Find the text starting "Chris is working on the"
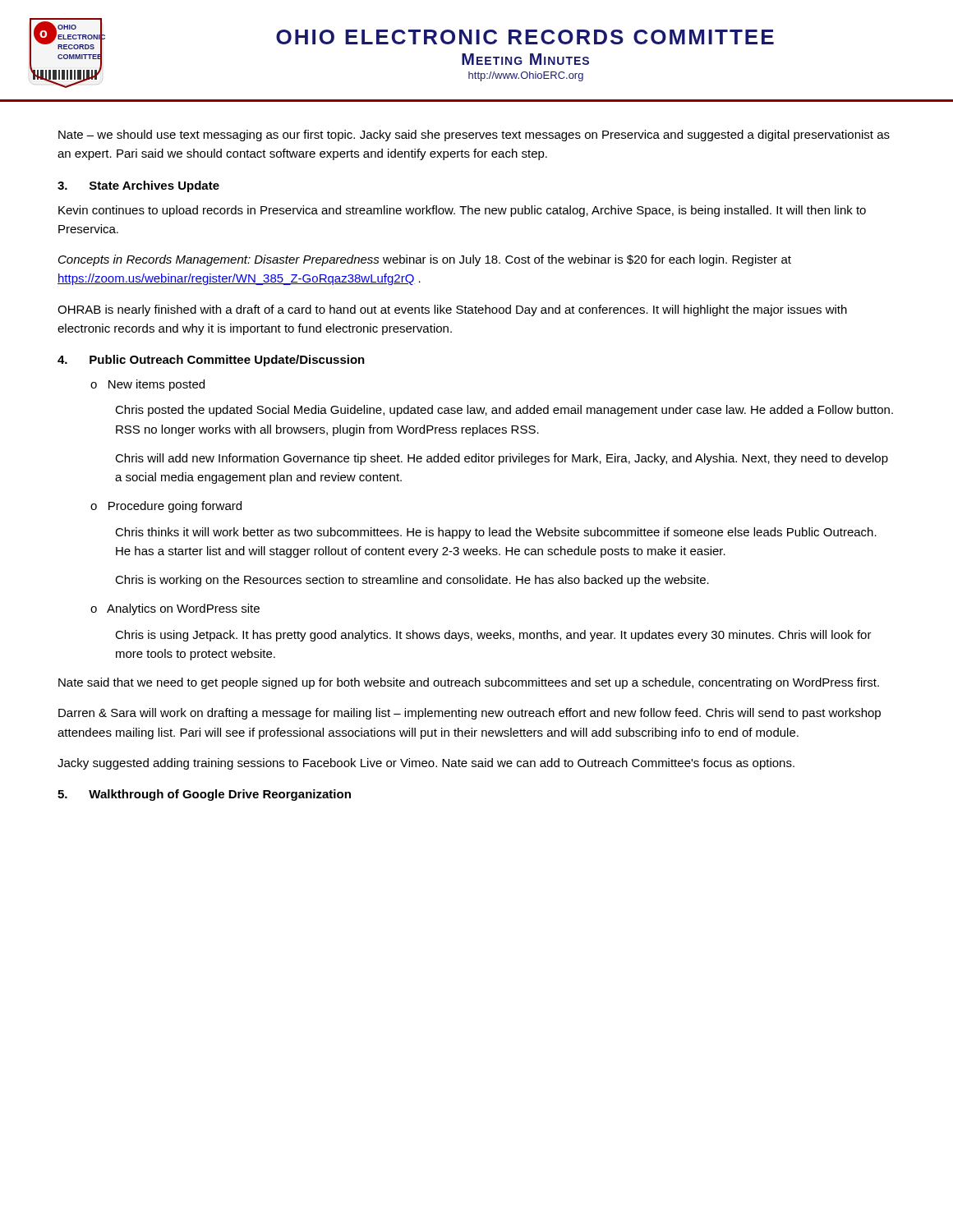Screen dimensions: 1232x953 [x=412, y=579]
